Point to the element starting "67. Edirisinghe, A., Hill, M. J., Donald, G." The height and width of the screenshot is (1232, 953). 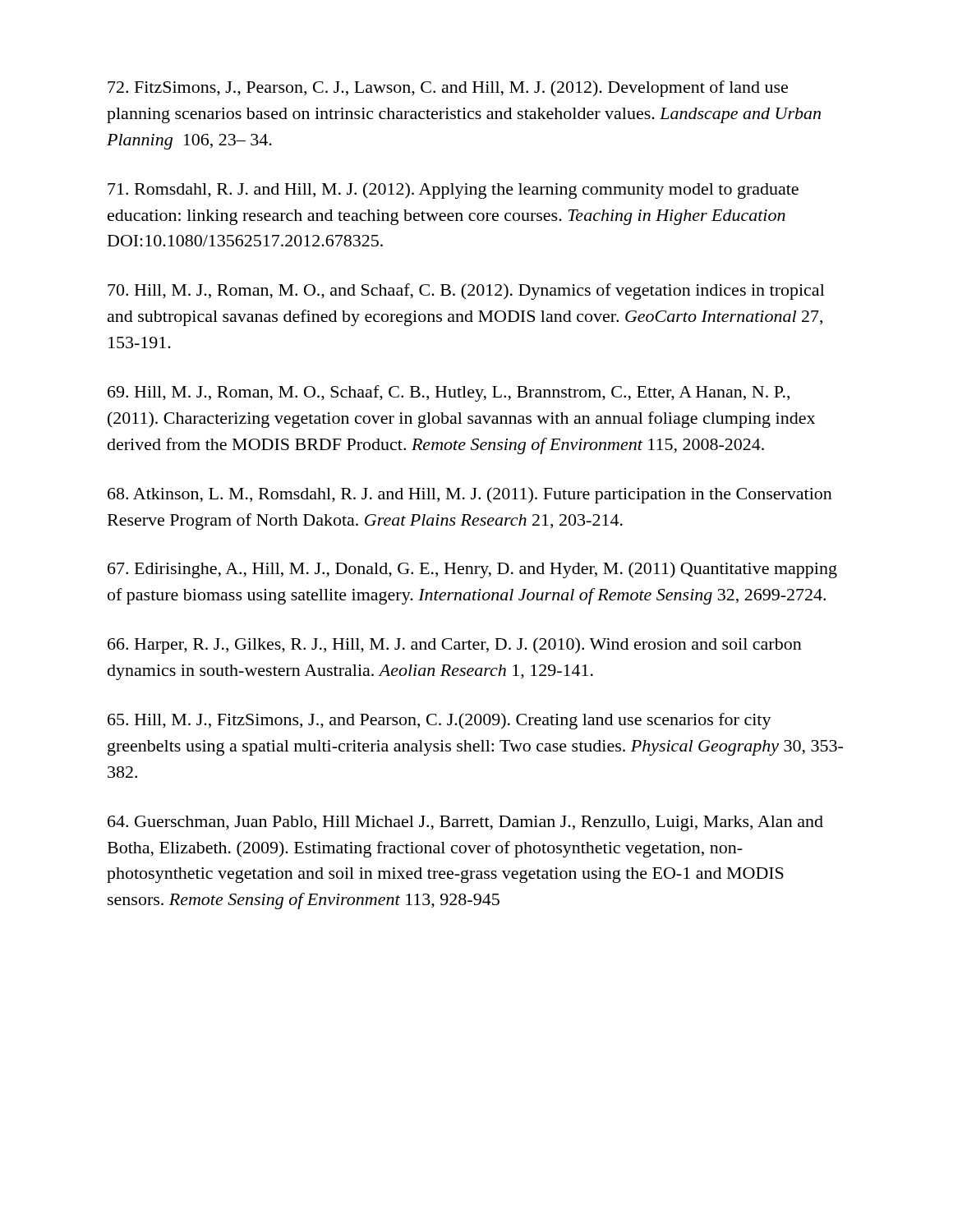(476, 582)
